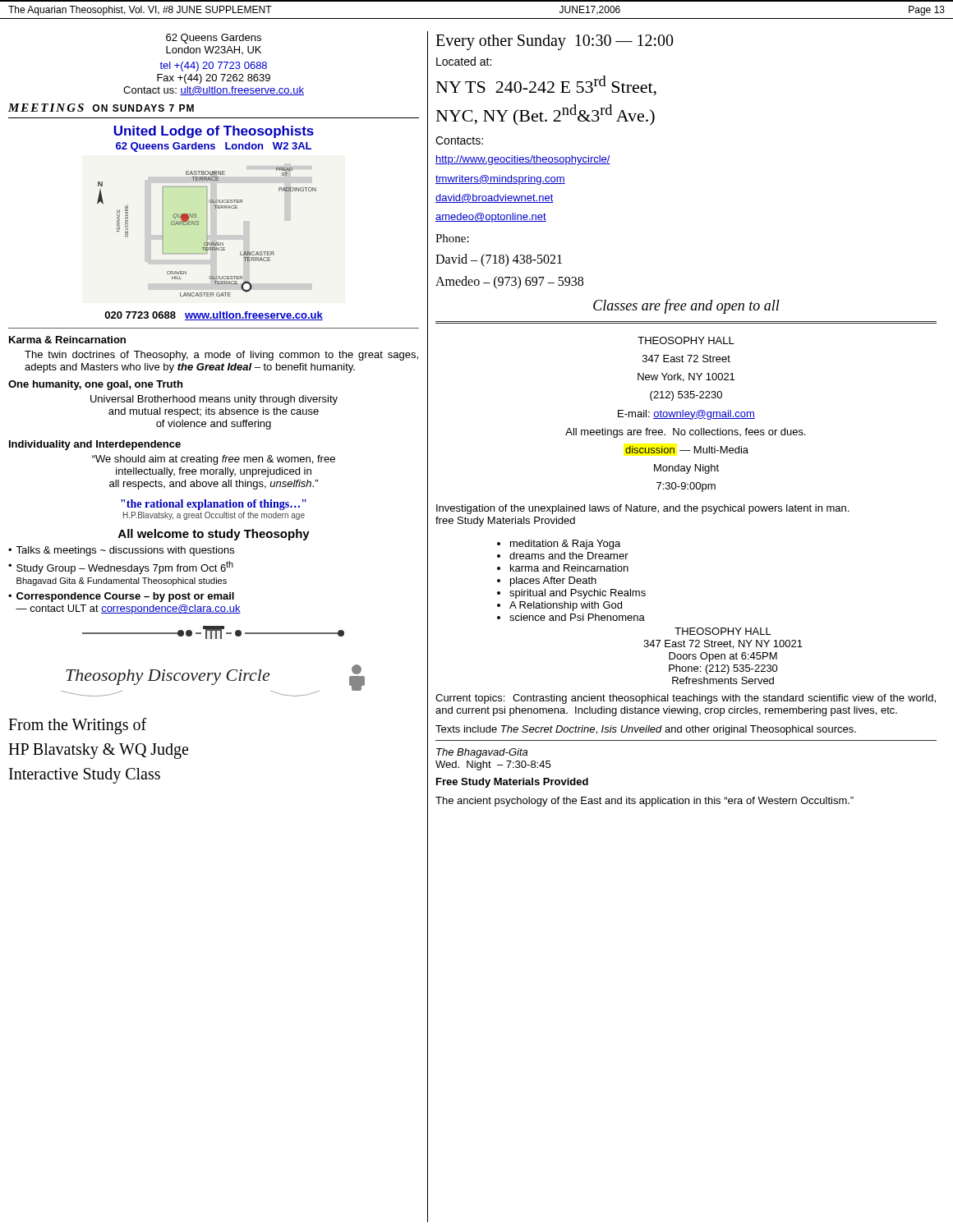Select the block starting "Karma & Reincarnation"
953x1232 pixels.
tap(67, 340)
